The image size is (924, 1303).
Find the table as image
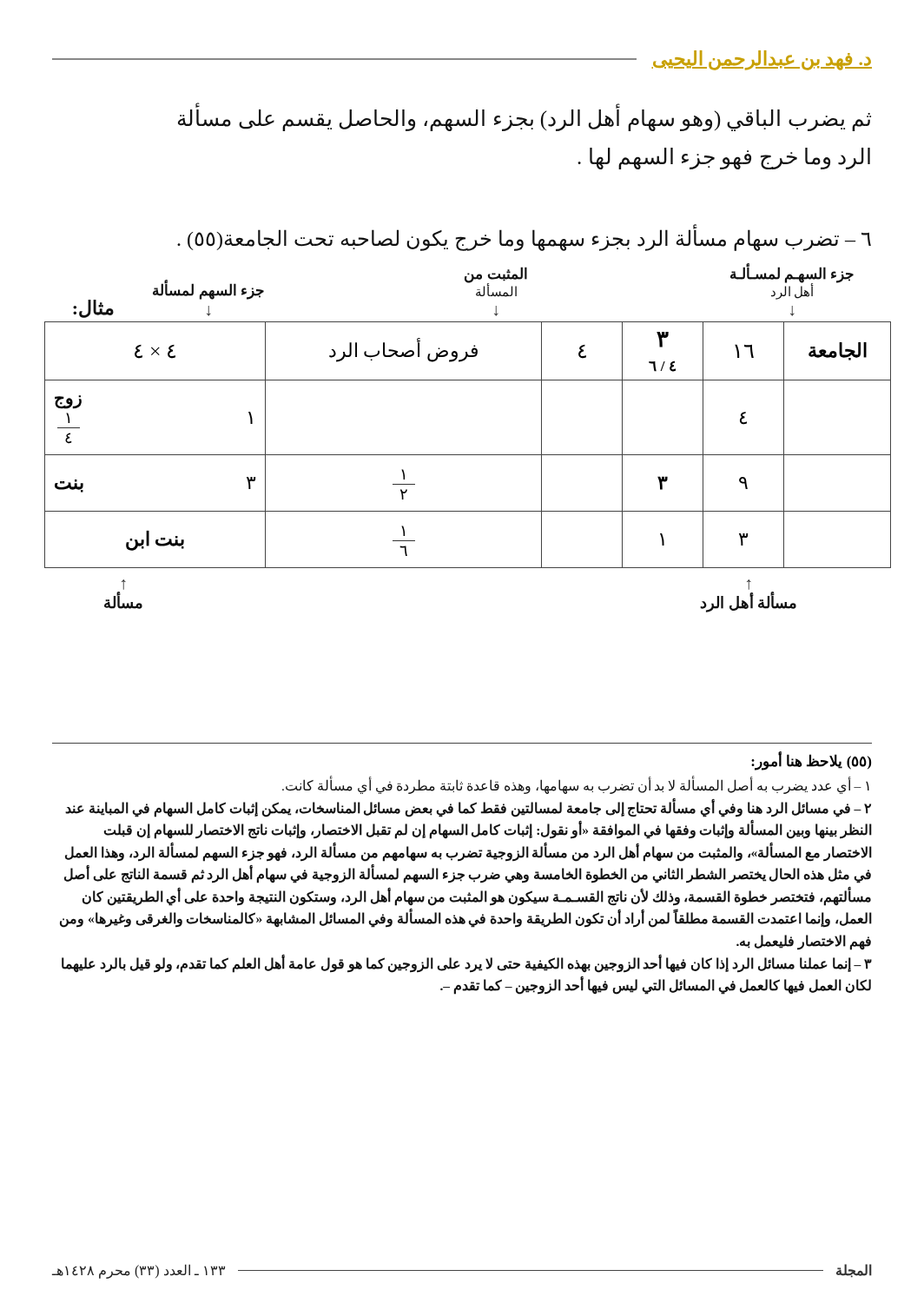pos(462,439)
